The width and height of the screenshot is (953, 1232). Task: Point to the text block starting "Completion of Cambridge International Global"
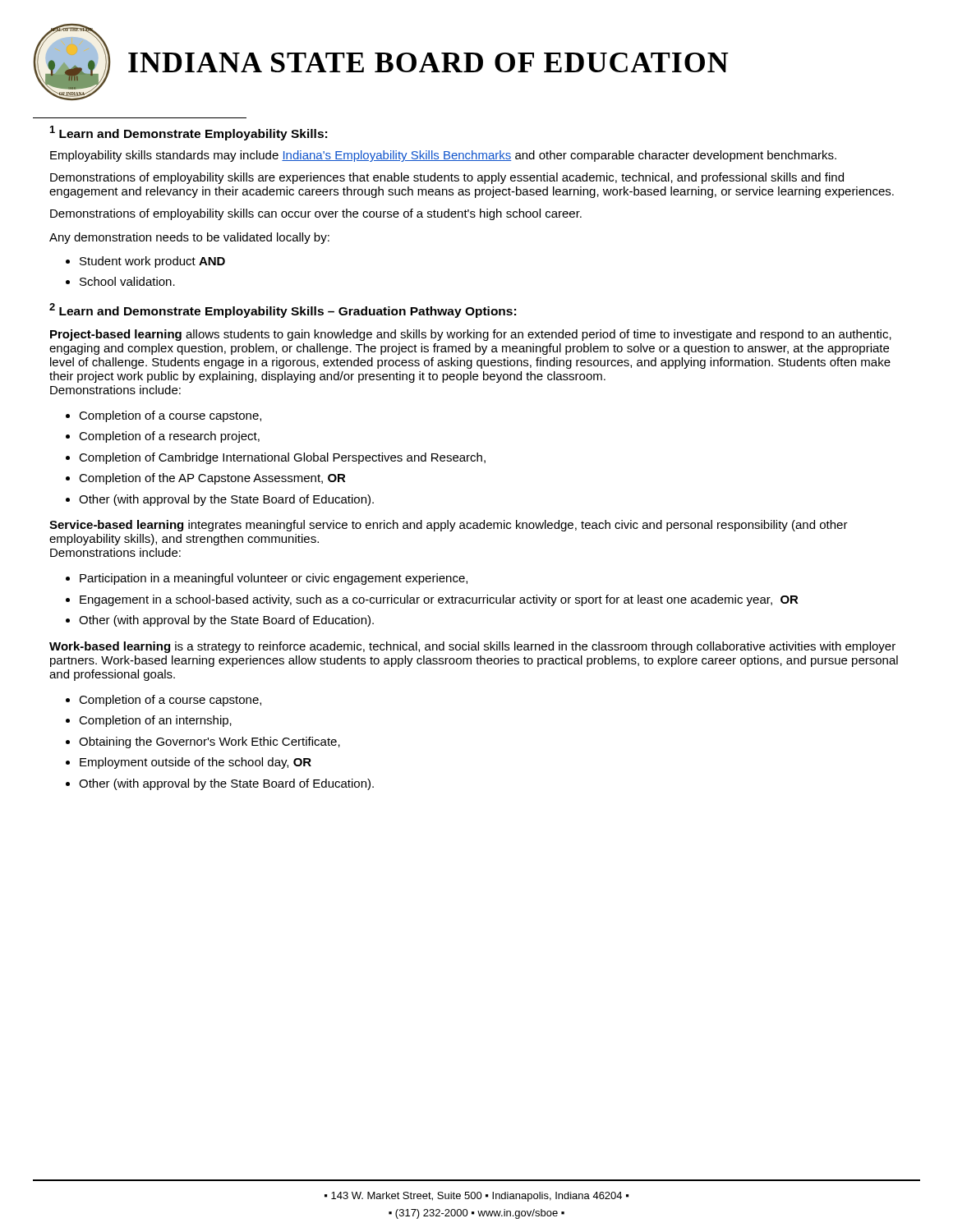(x=283, y=457)
